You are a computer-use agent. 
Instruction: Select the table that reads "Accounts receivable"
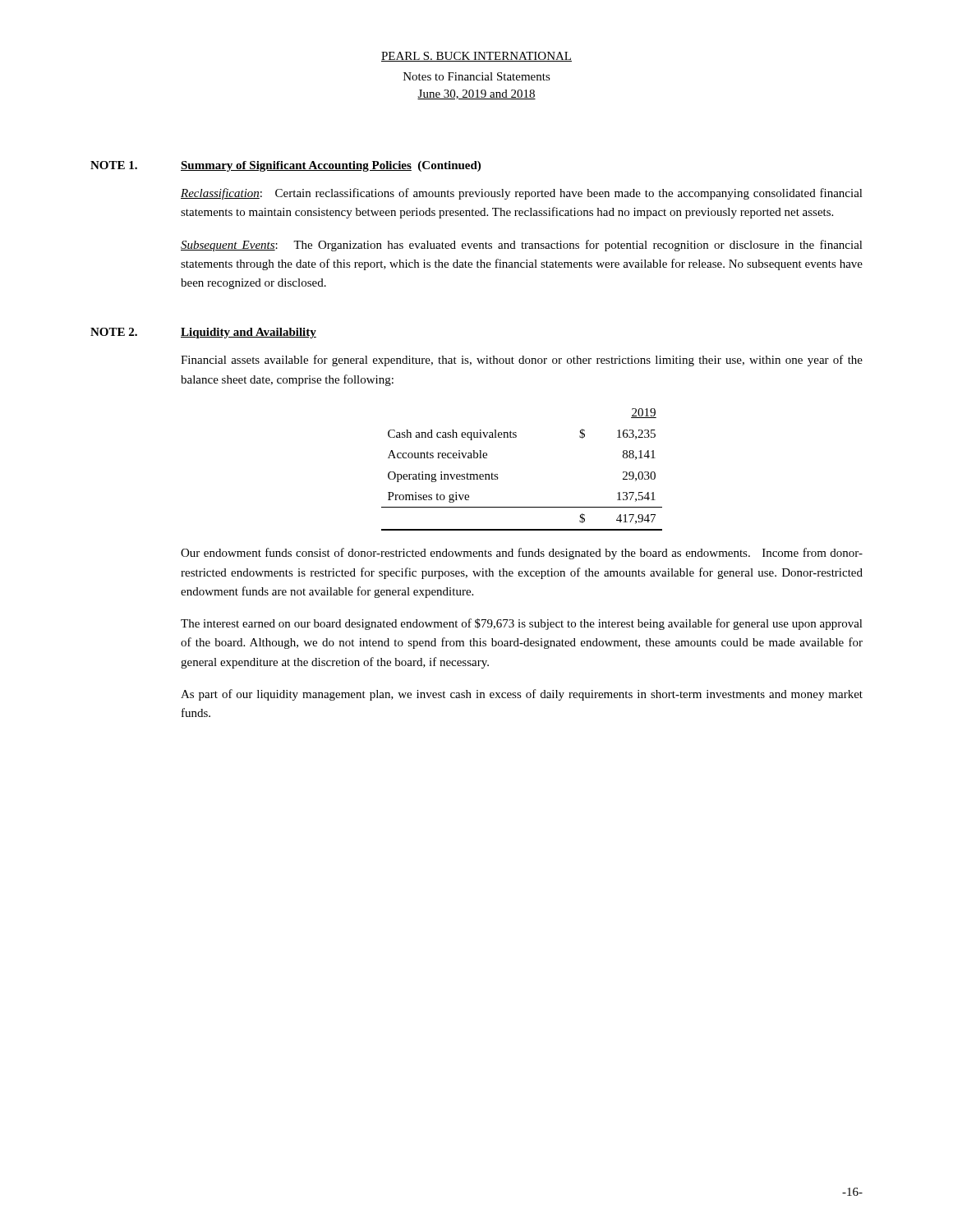522,466
